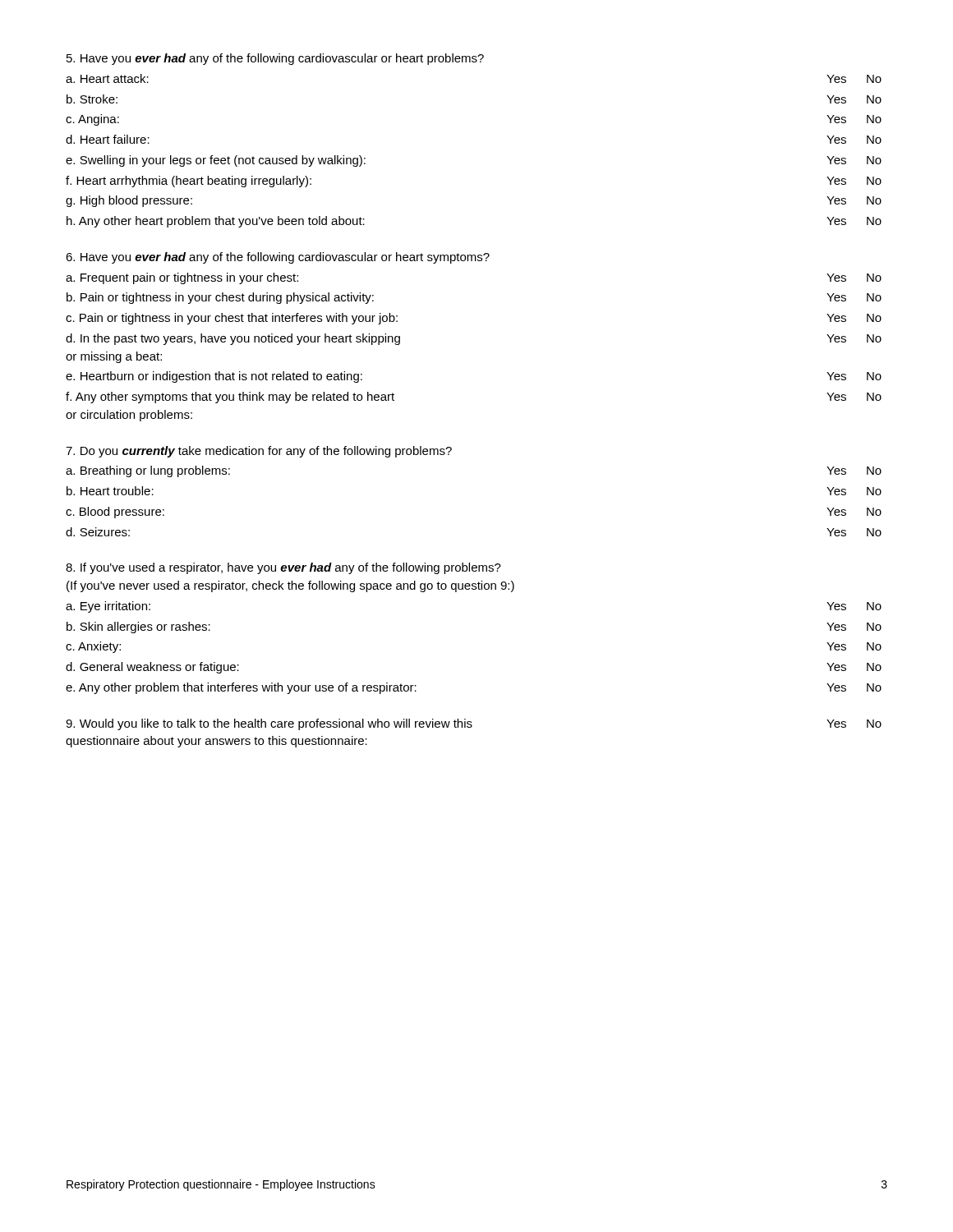
Task: Point to the element starting "If you've used a respirator, have you"
Action: pos(283,568)
